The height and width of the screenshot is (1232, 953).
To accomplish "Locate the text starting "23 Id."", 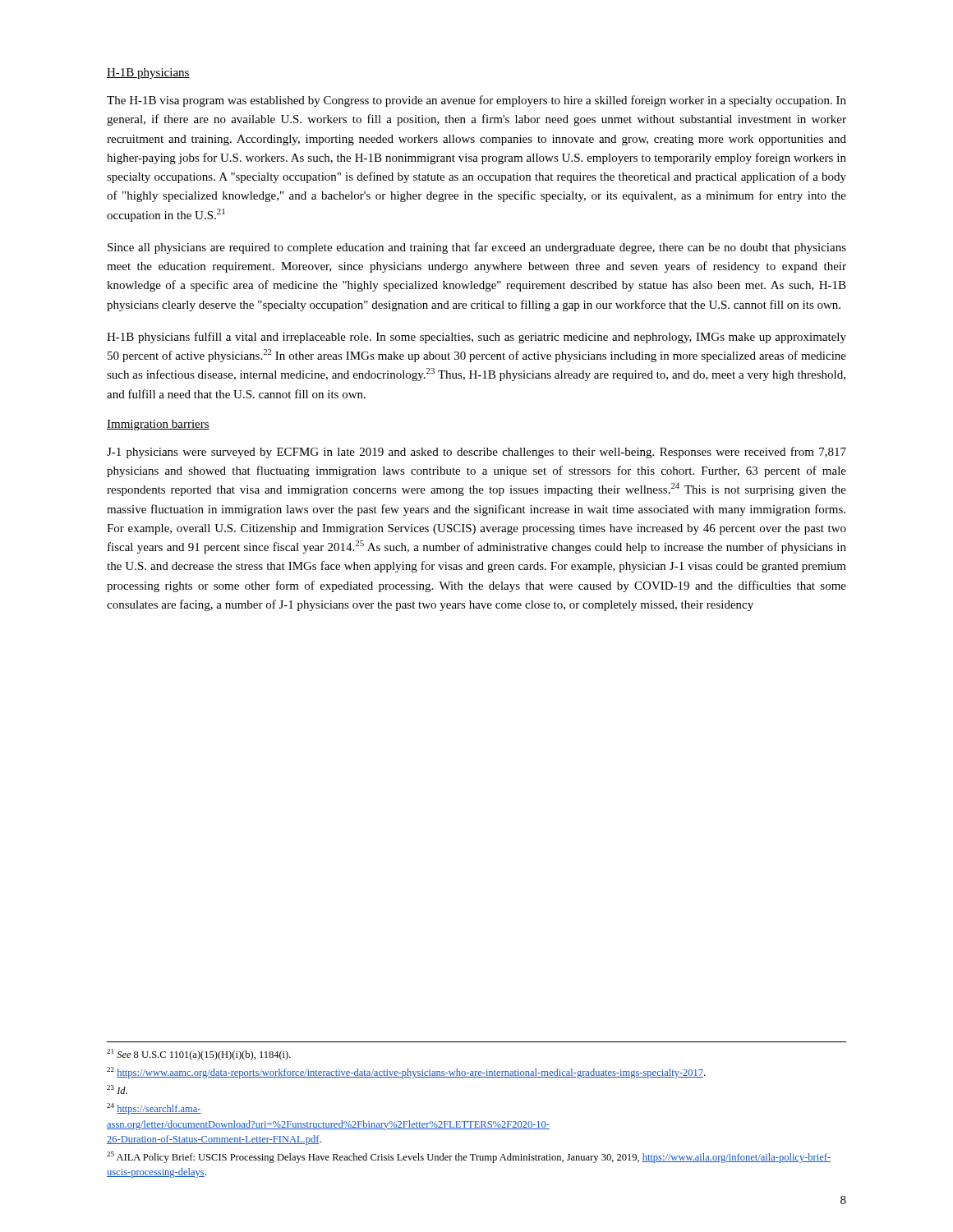I will (x=117, y=1090).
